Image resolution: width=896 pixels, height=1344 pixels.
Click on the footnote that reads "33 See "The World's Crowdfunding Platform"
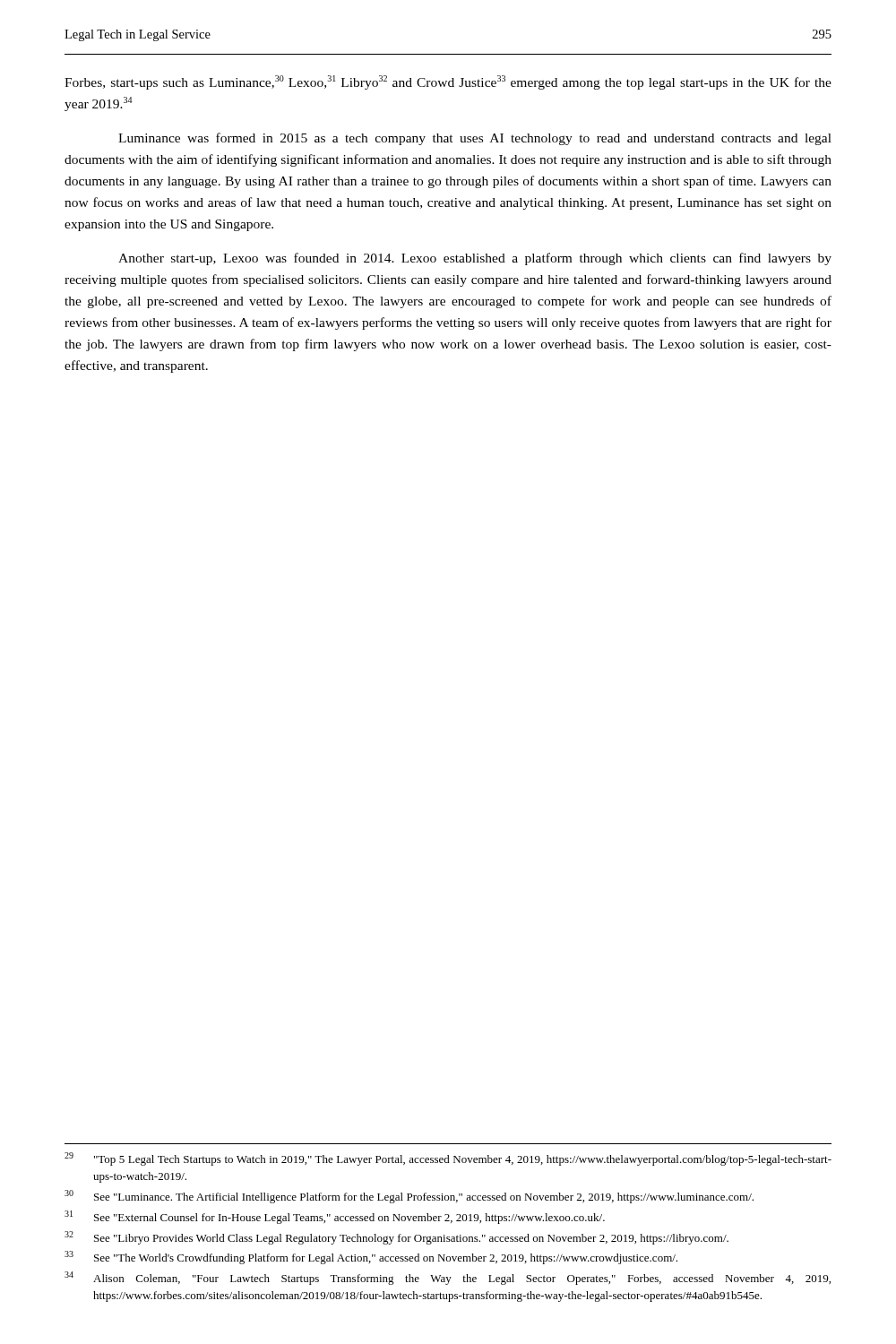pos(448,1259)
